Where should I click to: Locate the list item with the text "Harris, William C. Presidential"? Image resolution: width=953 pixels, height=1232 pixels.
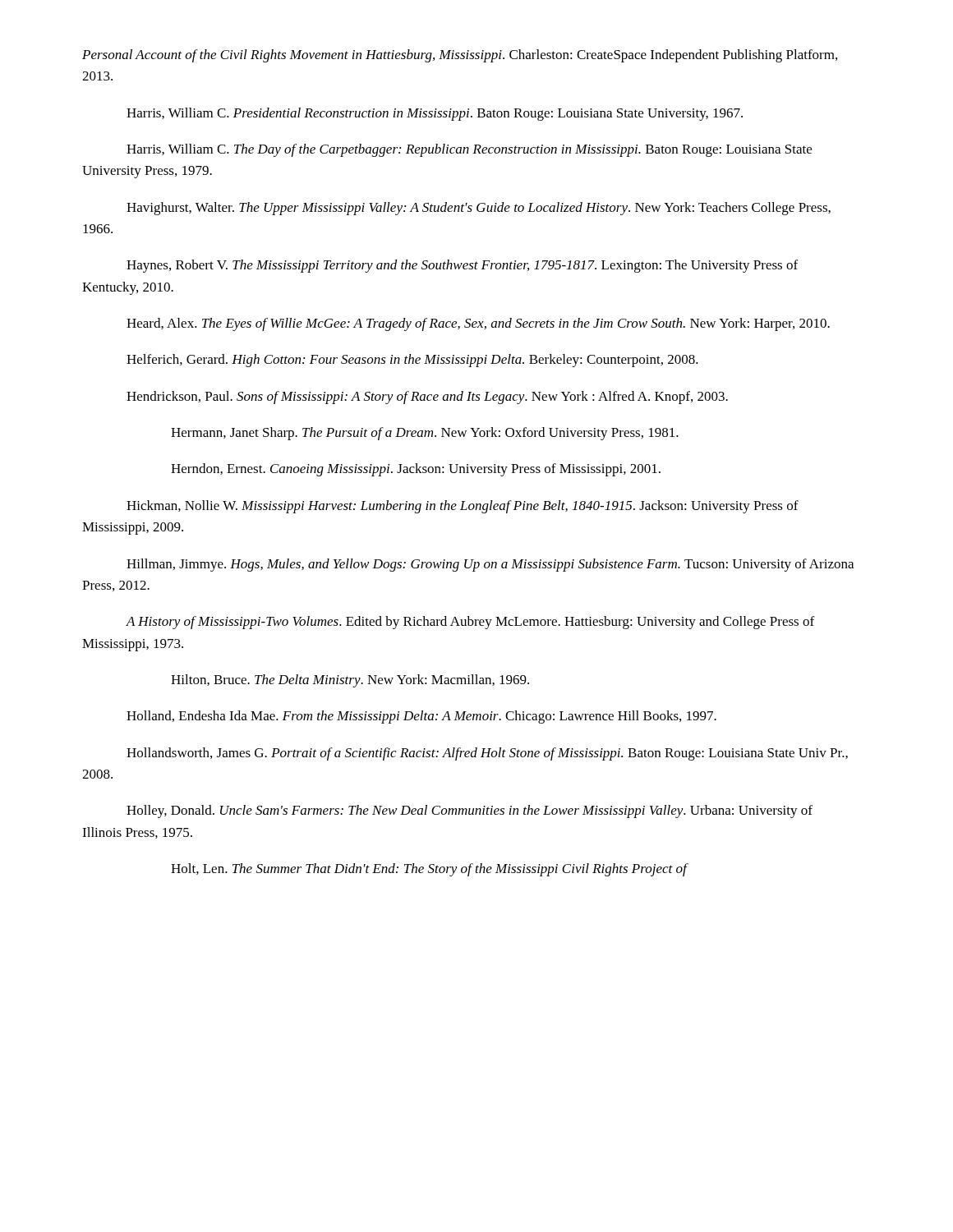pos(468,113)
